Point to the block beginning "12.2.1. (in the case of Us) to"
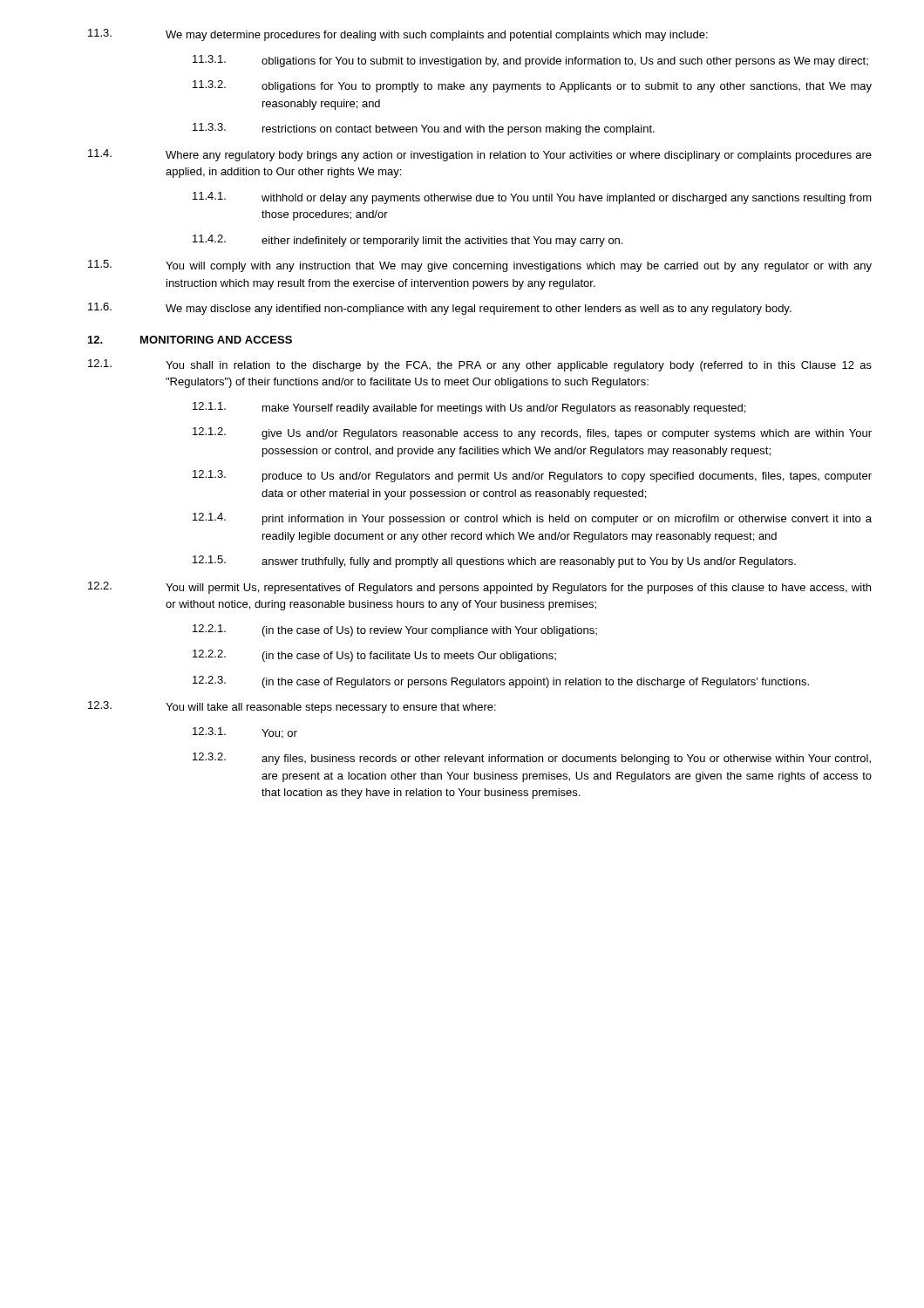This screenshot has height=1308, width=924. 532,630
